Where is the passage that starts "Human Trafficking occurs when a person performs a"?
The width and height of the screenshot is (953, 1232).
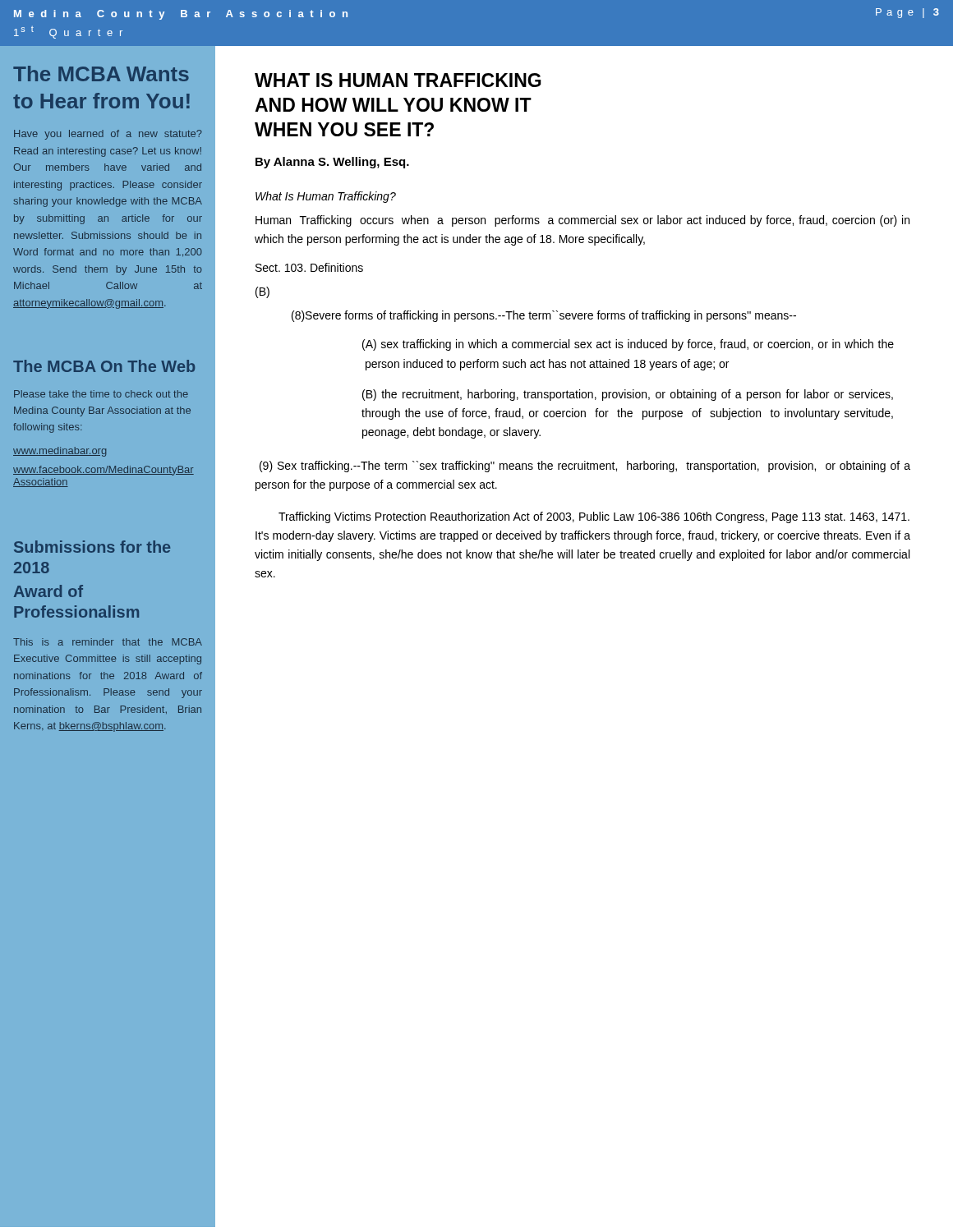coord(582,230)
